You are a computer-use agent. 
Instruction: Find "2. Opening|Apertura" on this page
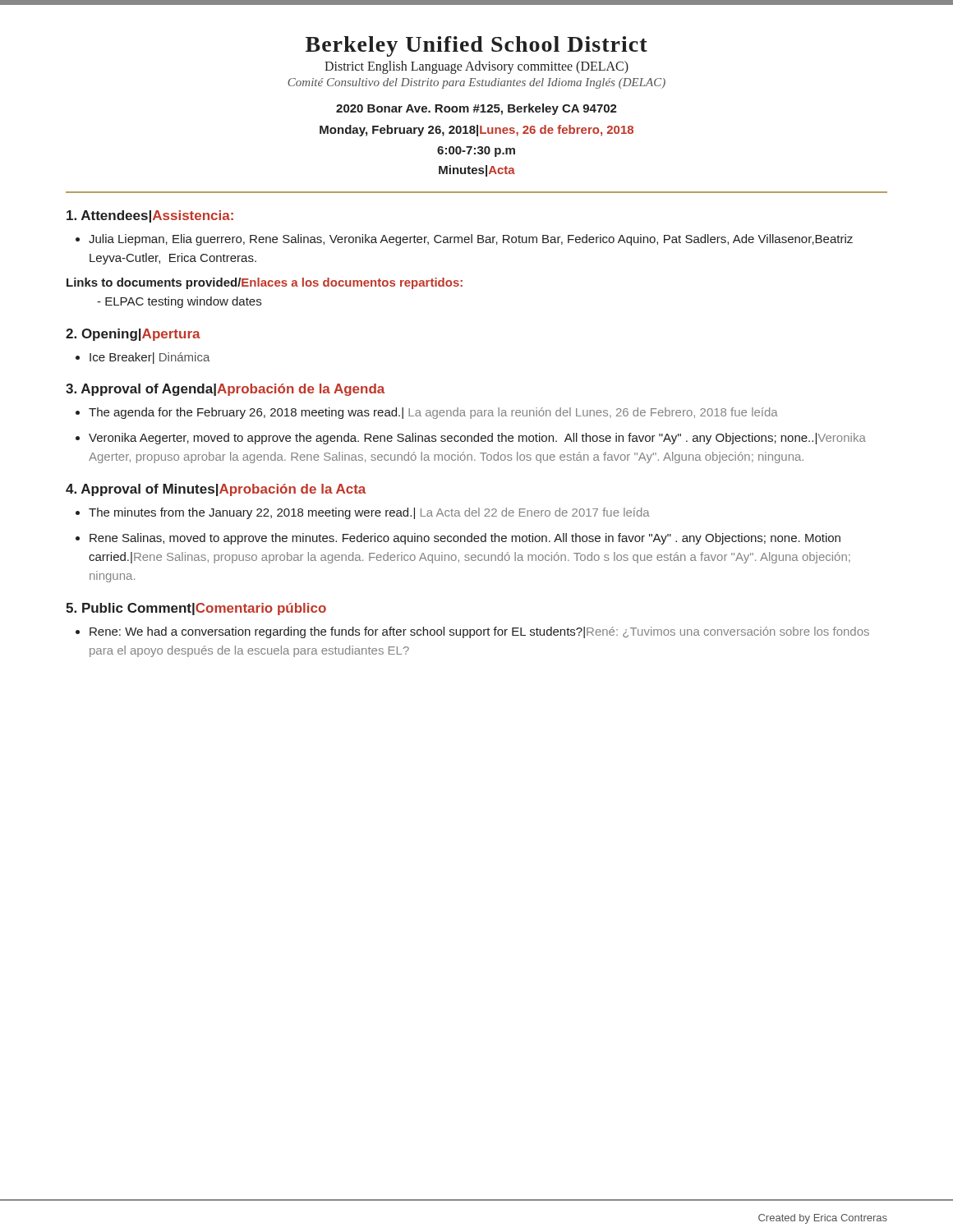133,333
